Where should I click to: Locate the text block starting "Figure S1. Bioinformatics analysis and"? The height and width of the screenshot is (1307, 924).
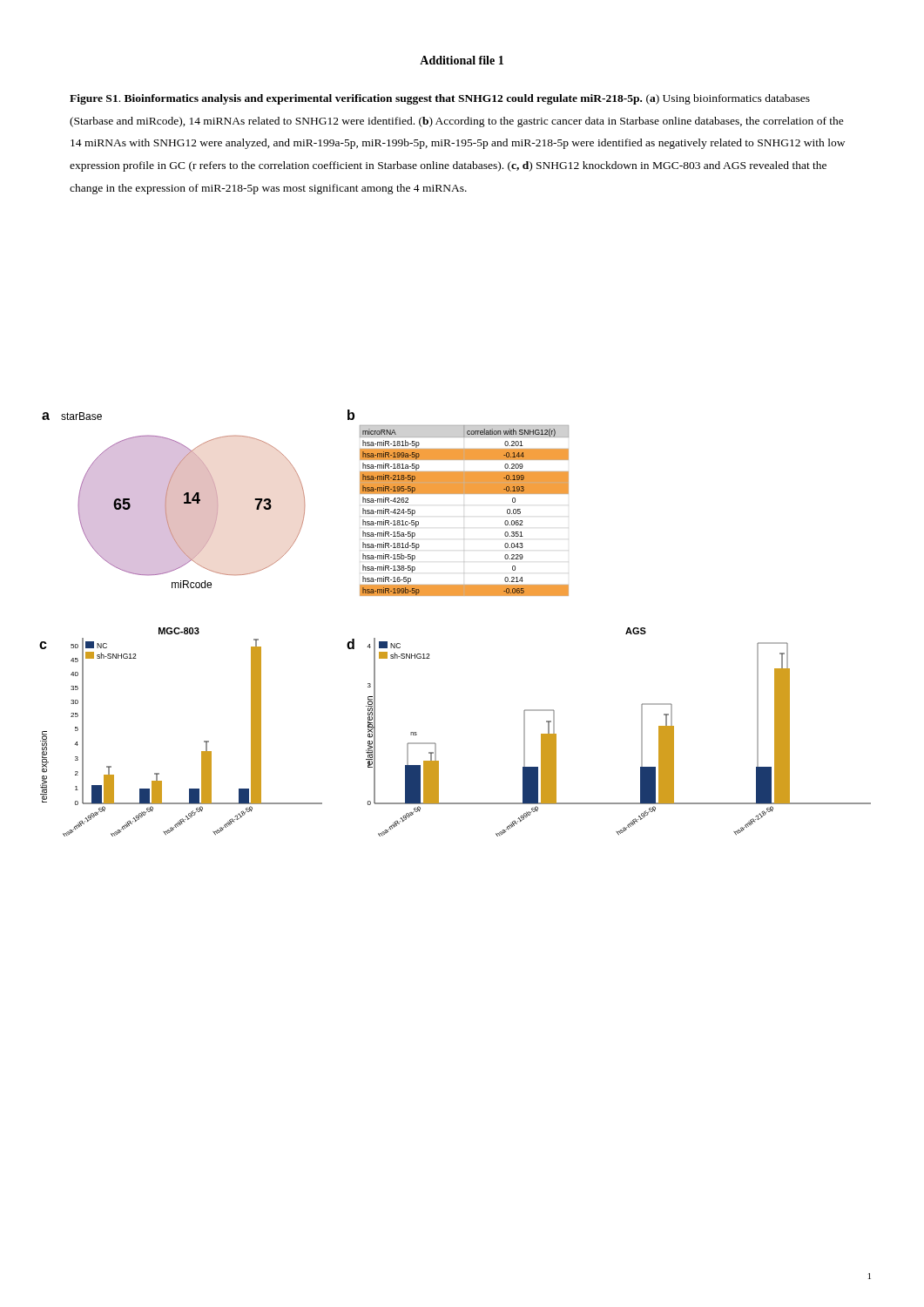pyautogui.click(x=457, y=143)
